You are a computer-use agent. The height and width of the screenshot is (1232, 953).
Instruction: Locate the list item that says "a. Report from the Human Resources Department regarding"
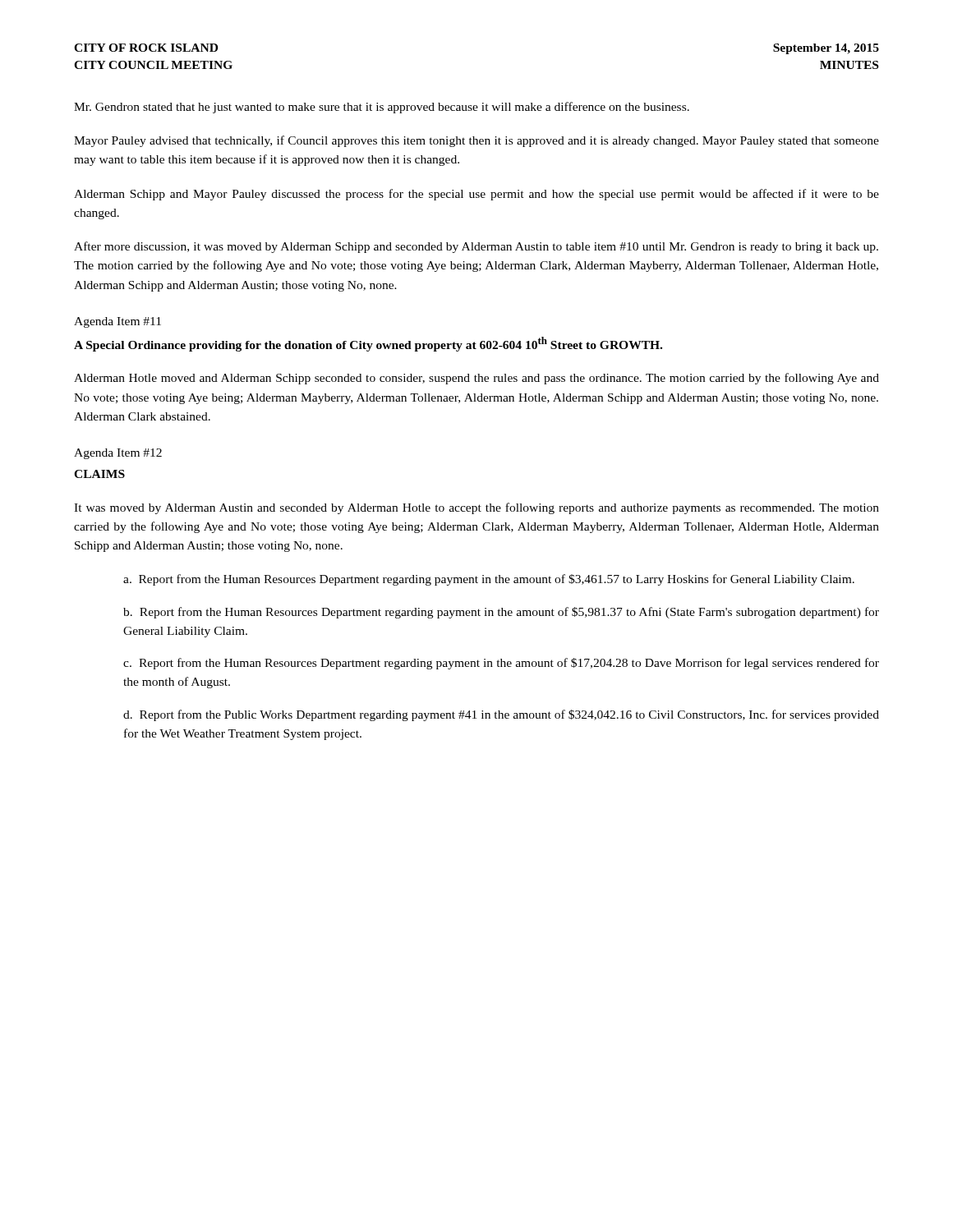click(489, 579)
